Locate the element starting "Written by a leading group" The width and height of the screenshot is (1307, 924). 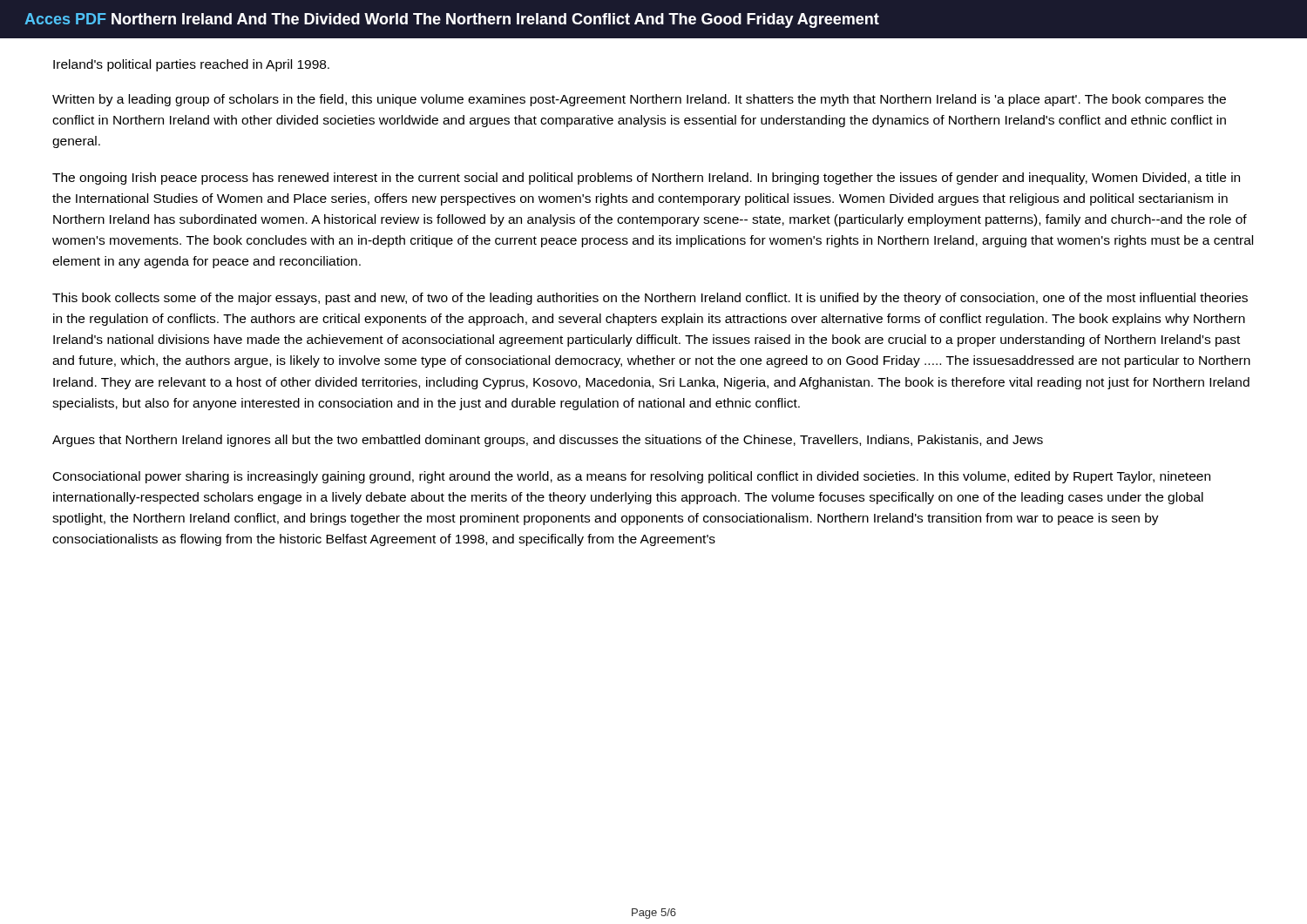click(640, 120)
